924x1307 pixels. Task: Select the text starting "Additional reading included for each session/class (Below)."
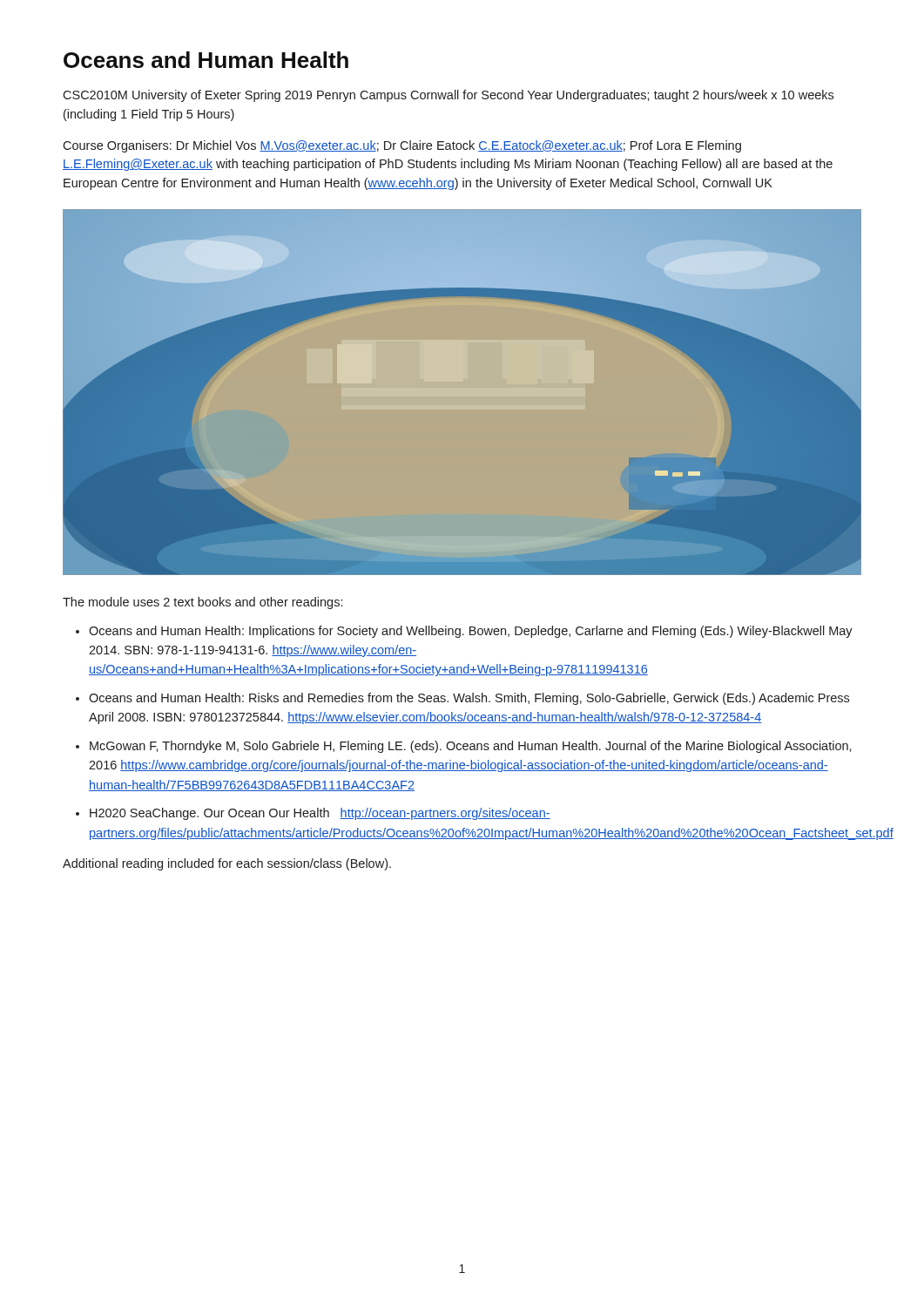click(227, 864)
